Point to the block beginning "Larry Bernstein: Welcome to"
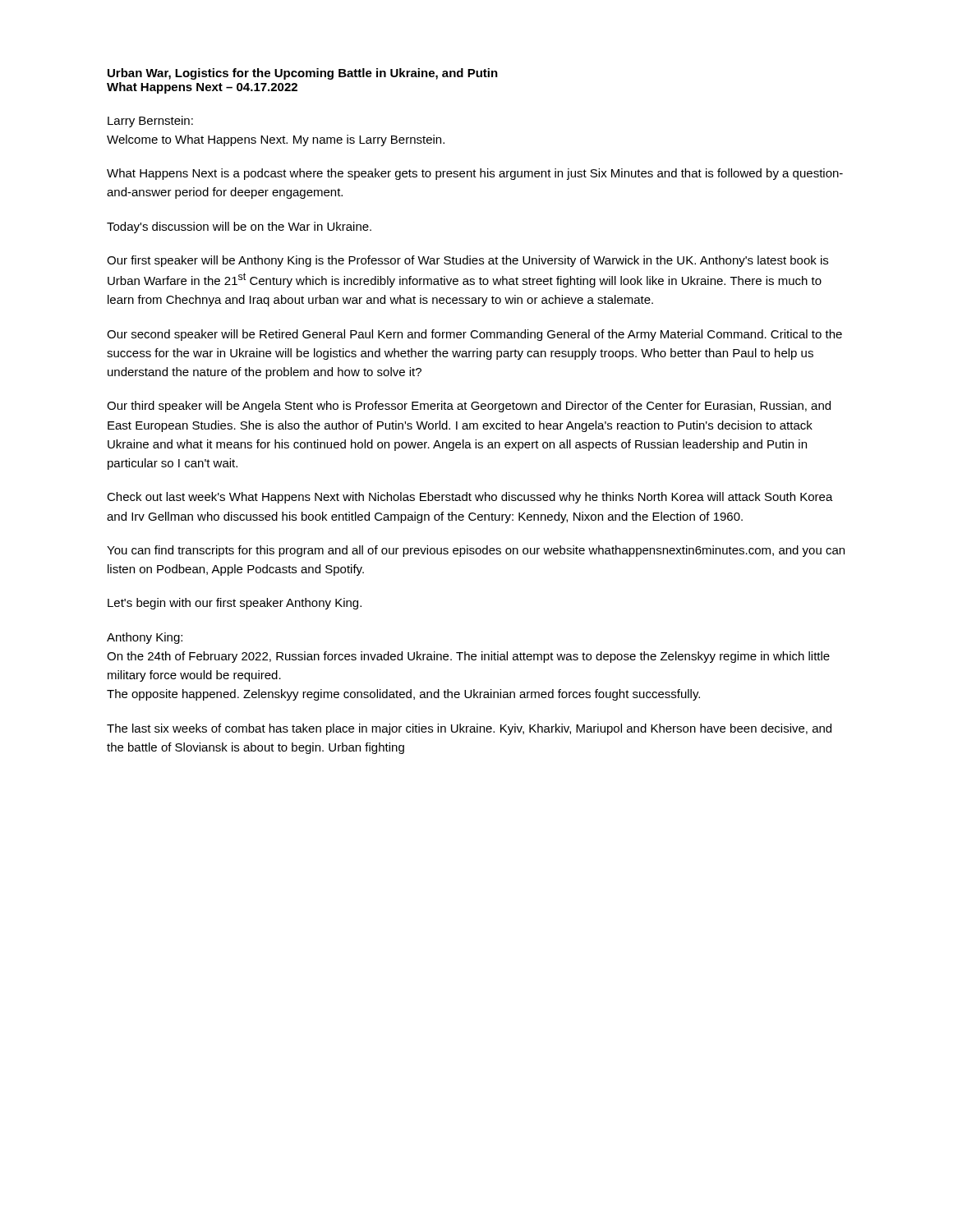The image size is (953, 1232). [276, 130]
